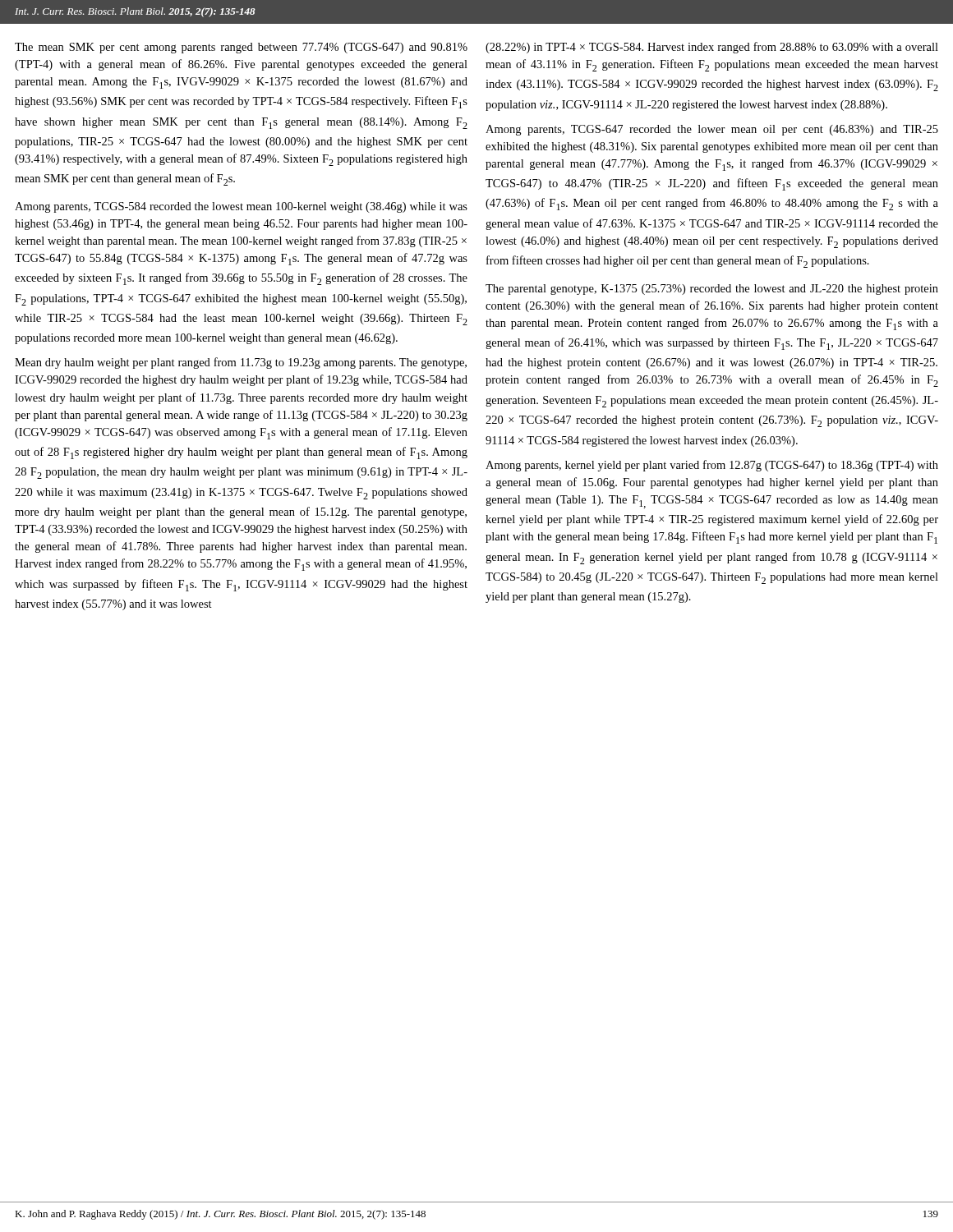Click on the text block starting "(28.22%) in TPT-4 × TCGS-584. Harvest index ranged"
This screenshot has height=1232, width=953.
(712, 76)
